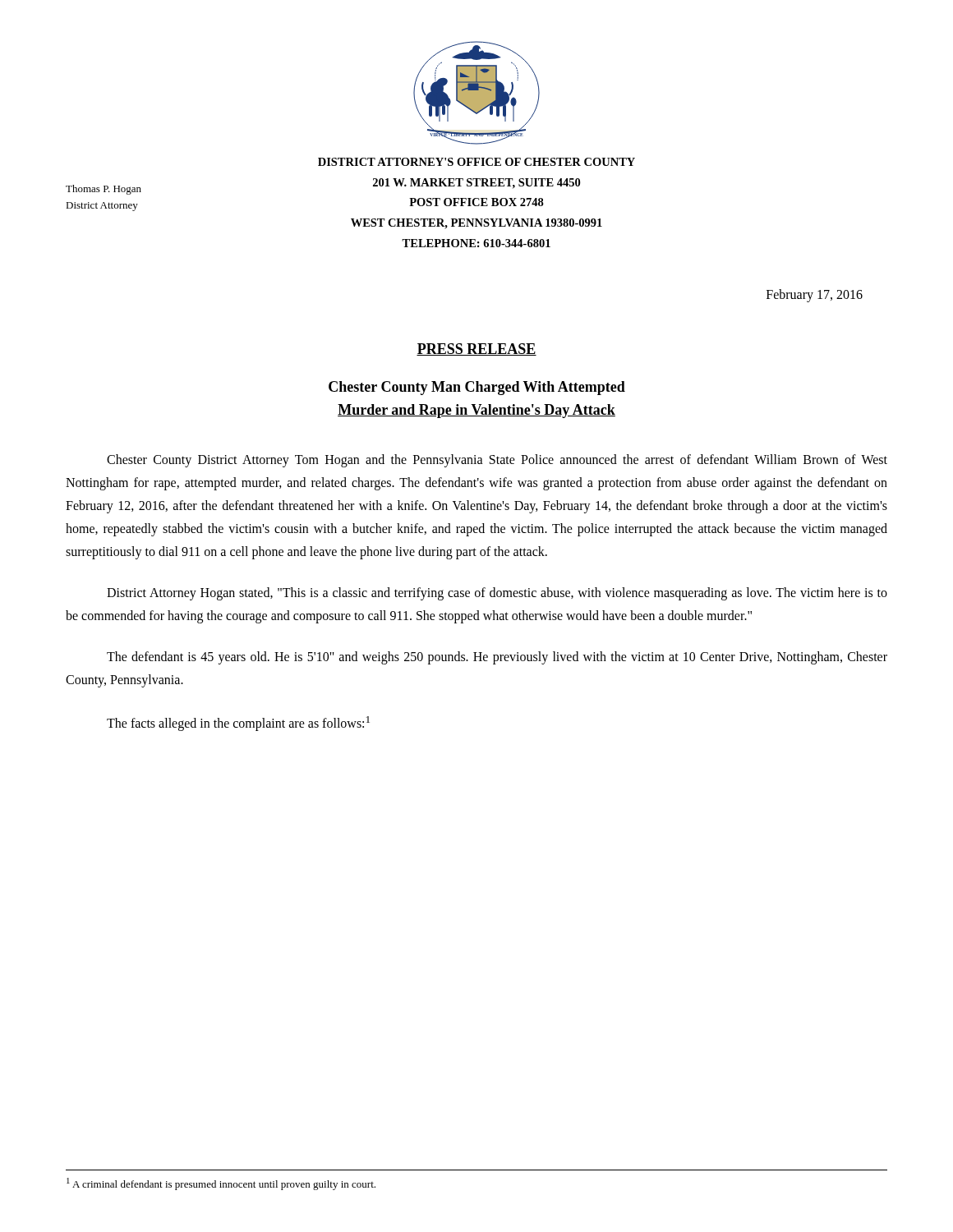Click where it says "Thomas P. Hogan District Attorney"
Screen dimensions: 1232x953
(x=104, y=197)
